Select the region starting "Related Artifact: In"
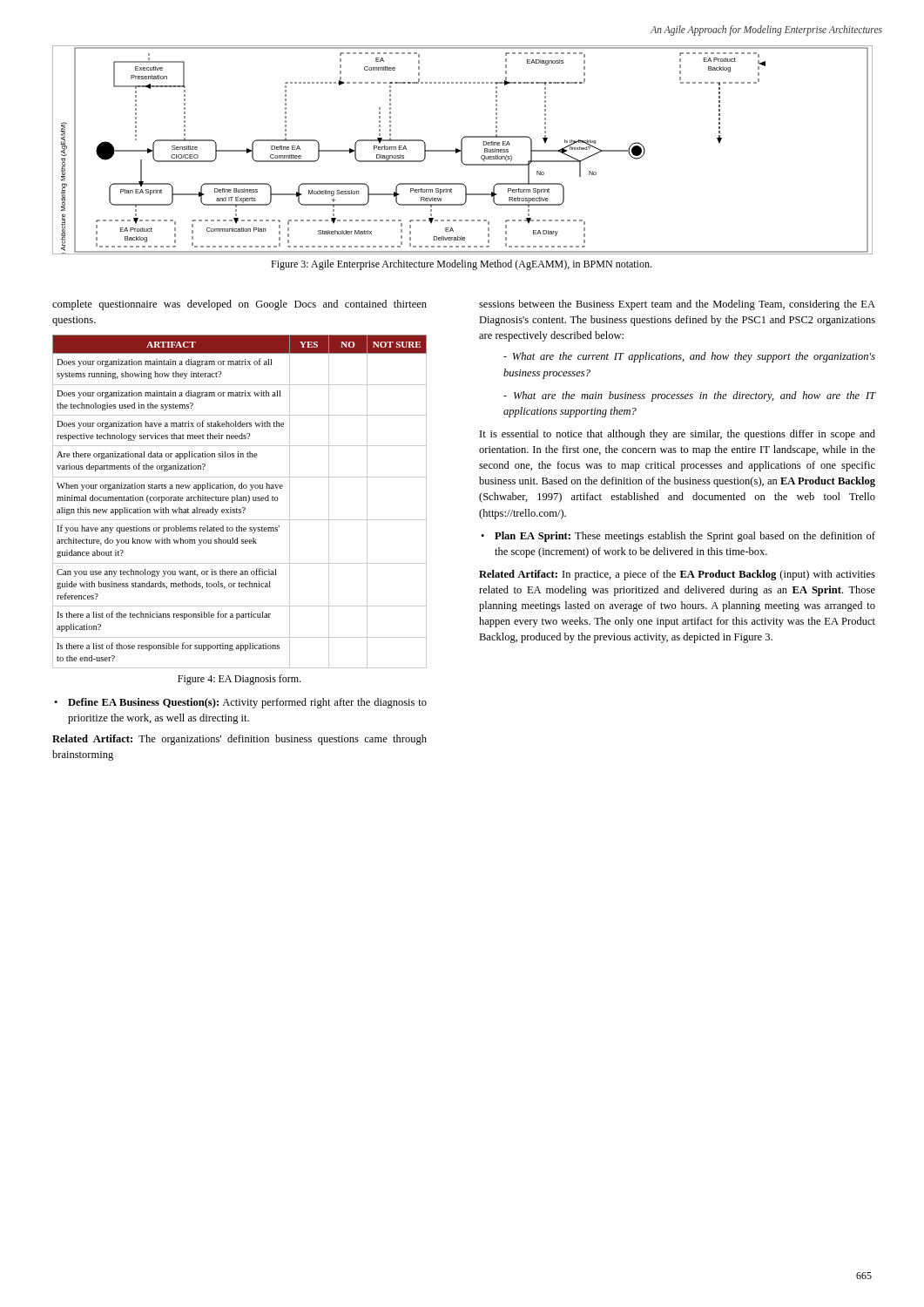 tap(677, 606)
